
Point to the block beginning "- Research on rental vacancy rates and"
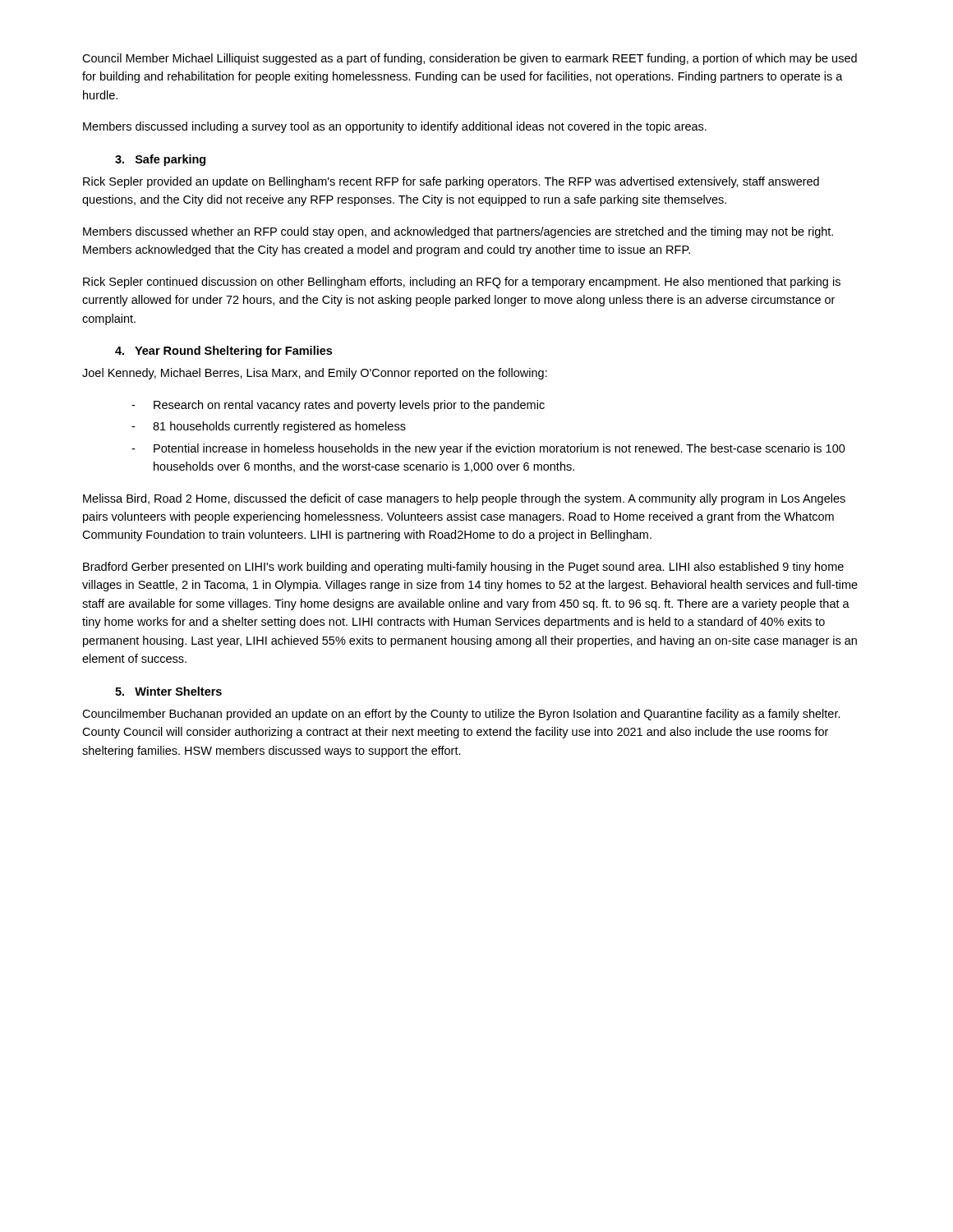click(501, 405)
